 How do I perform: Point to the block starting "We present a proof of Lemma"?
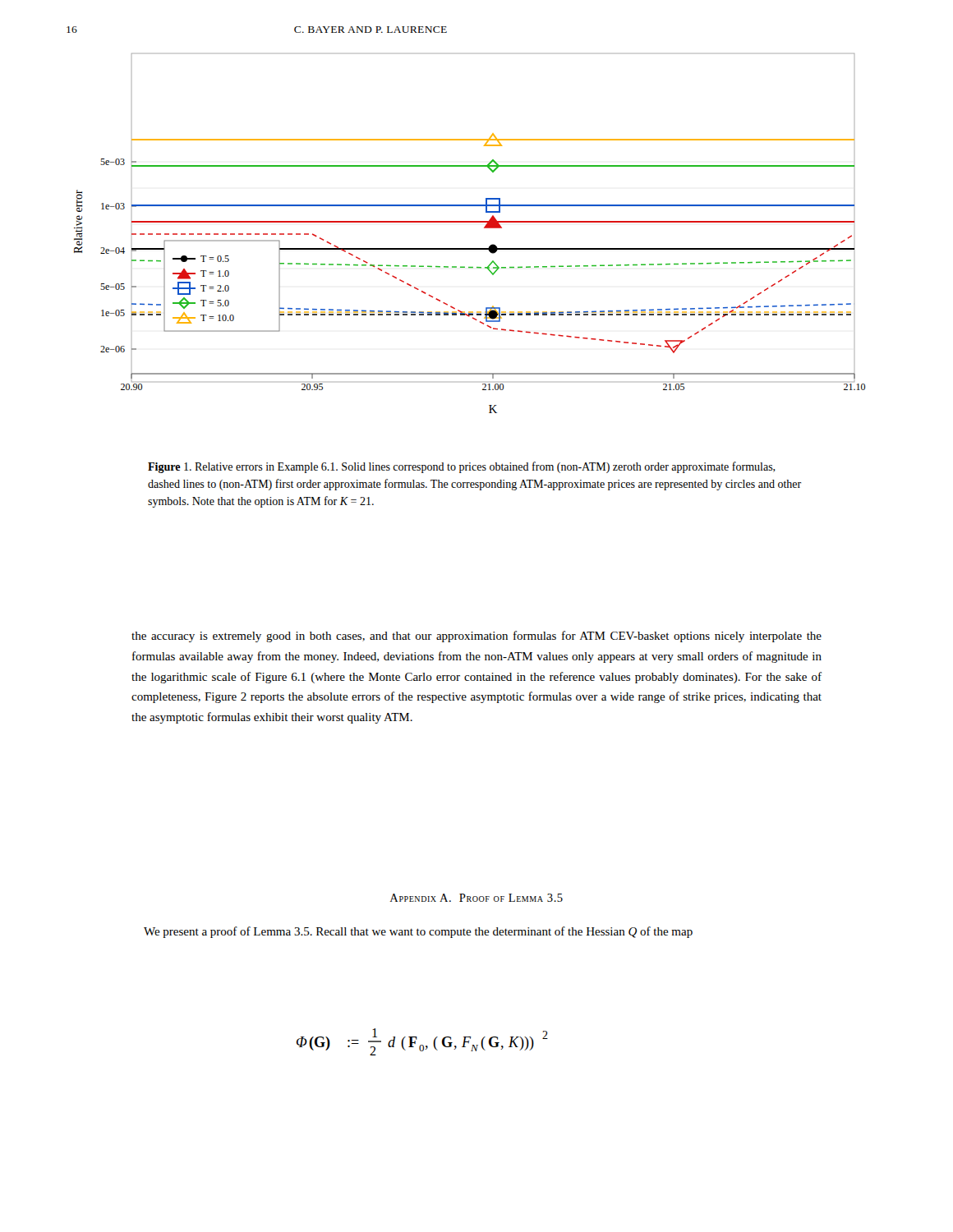412,931
